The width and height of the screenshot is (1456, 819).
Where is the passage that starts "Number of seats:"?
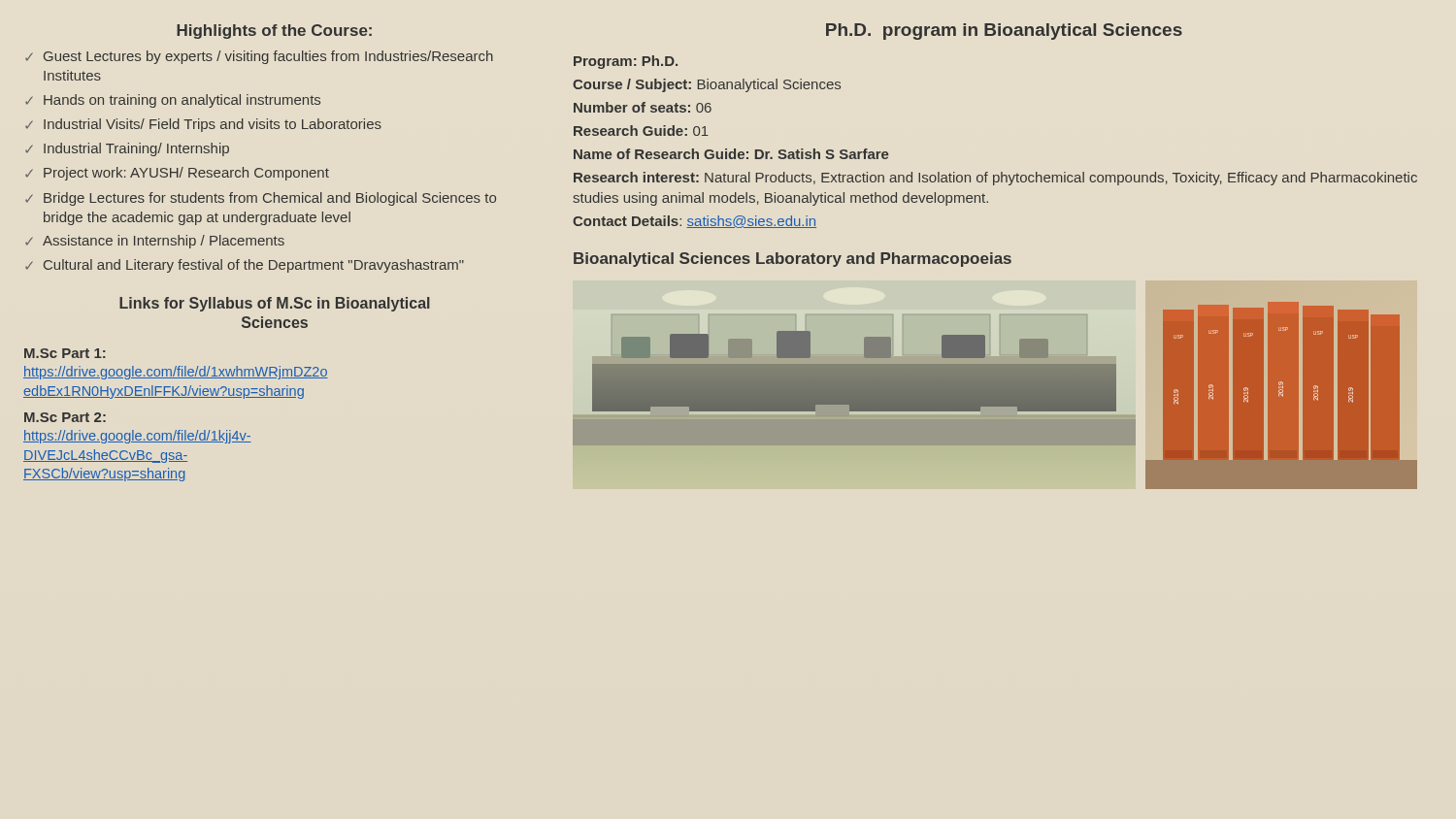[x=642, y=107]
